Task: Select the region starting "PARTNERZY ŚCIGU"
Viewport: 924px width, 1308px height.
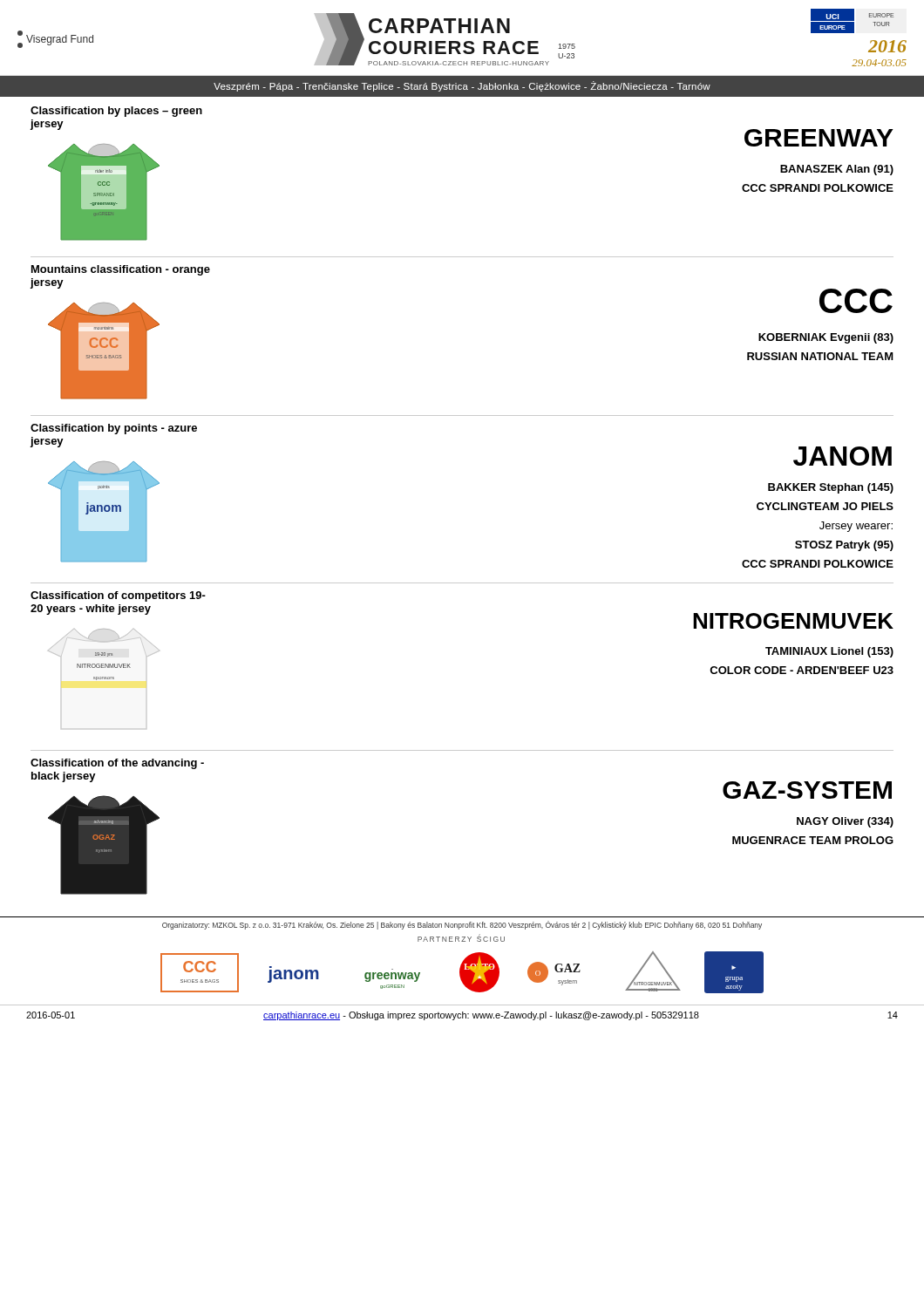Action: point(462,939)
